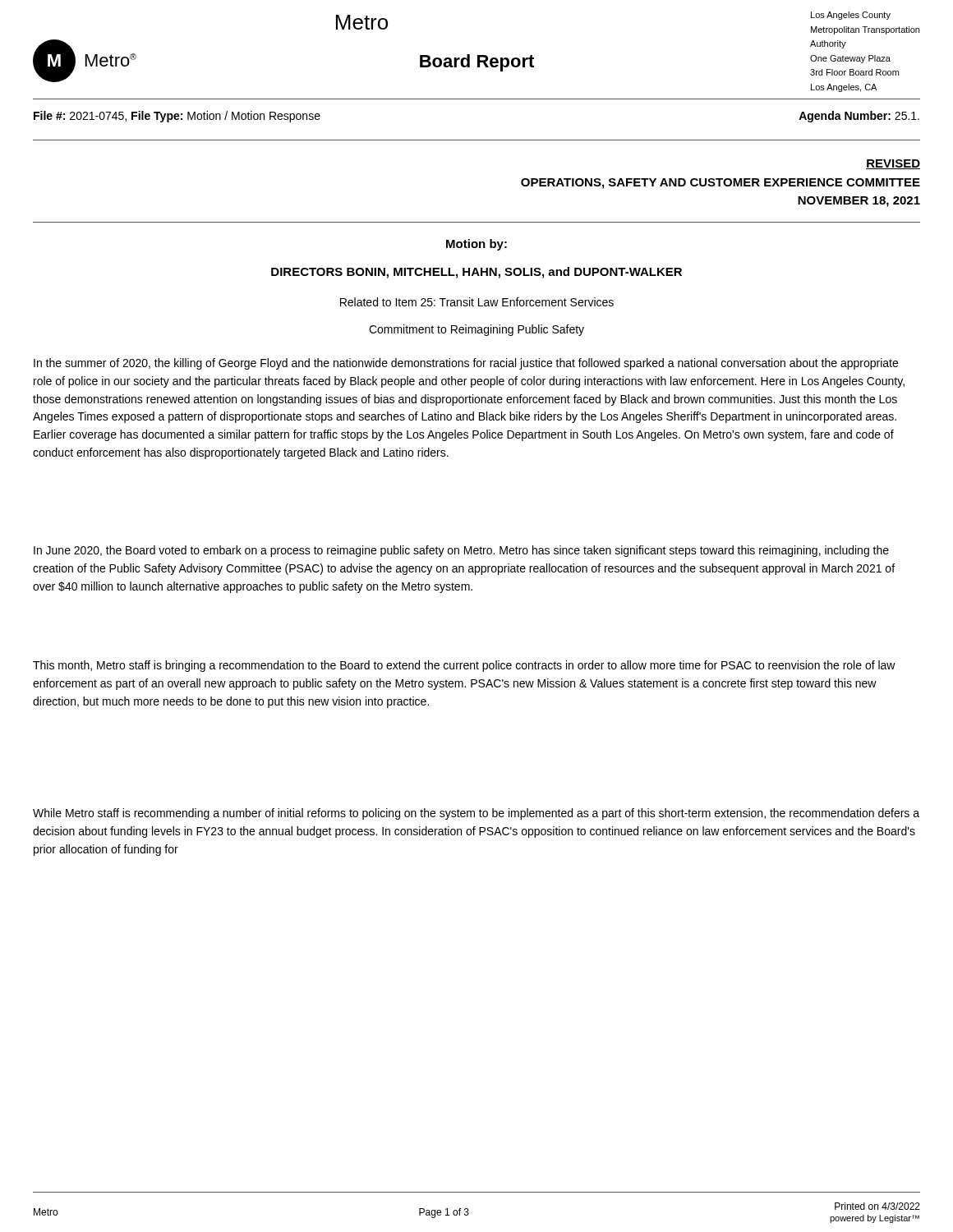
Task: Click on the text block with the text "In June 2020, the Board voted"
Action: pyautogui.click(x=464, y=568)
